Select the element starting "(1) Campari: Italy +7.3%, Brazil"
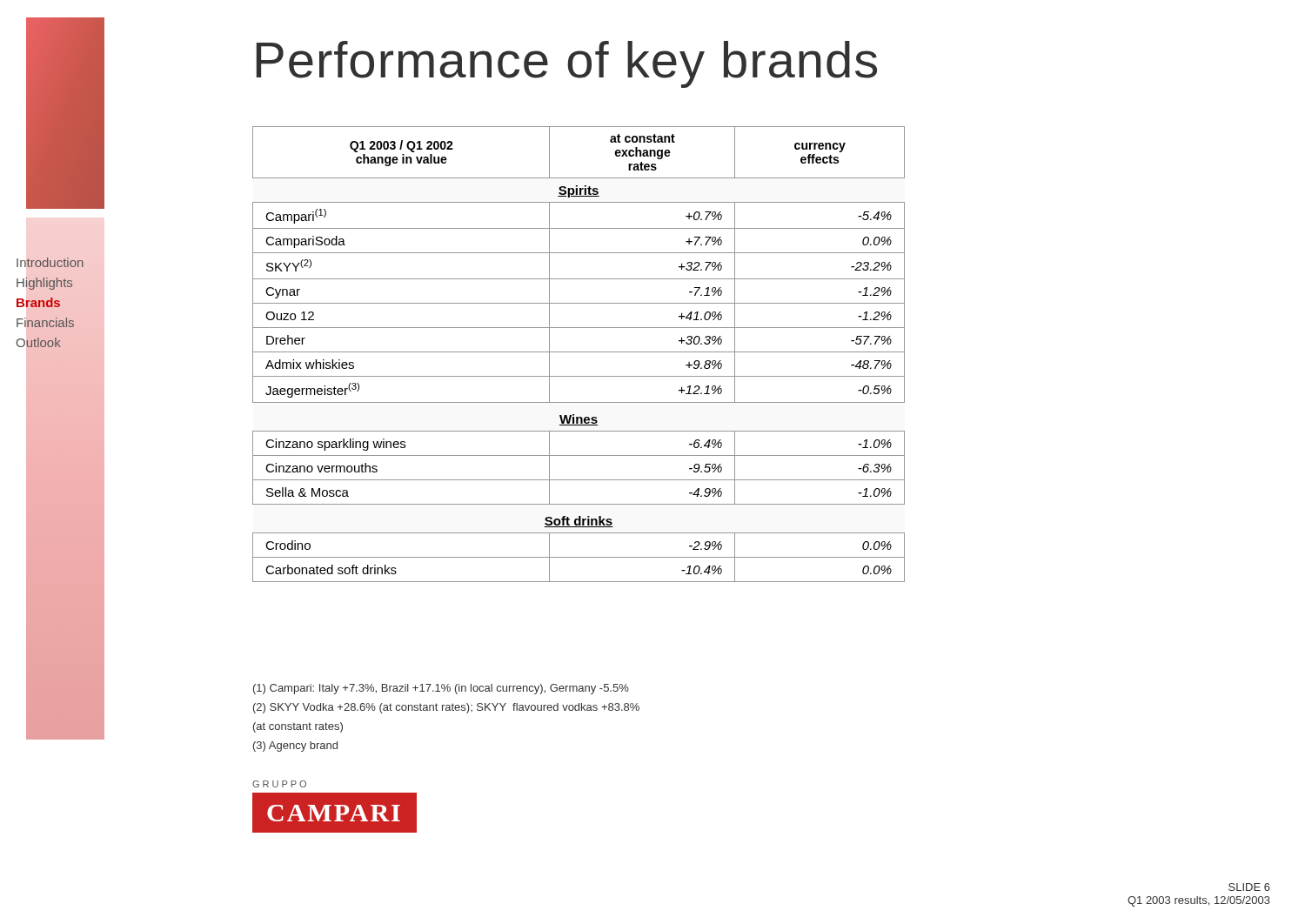 click(x=446, y=717)
